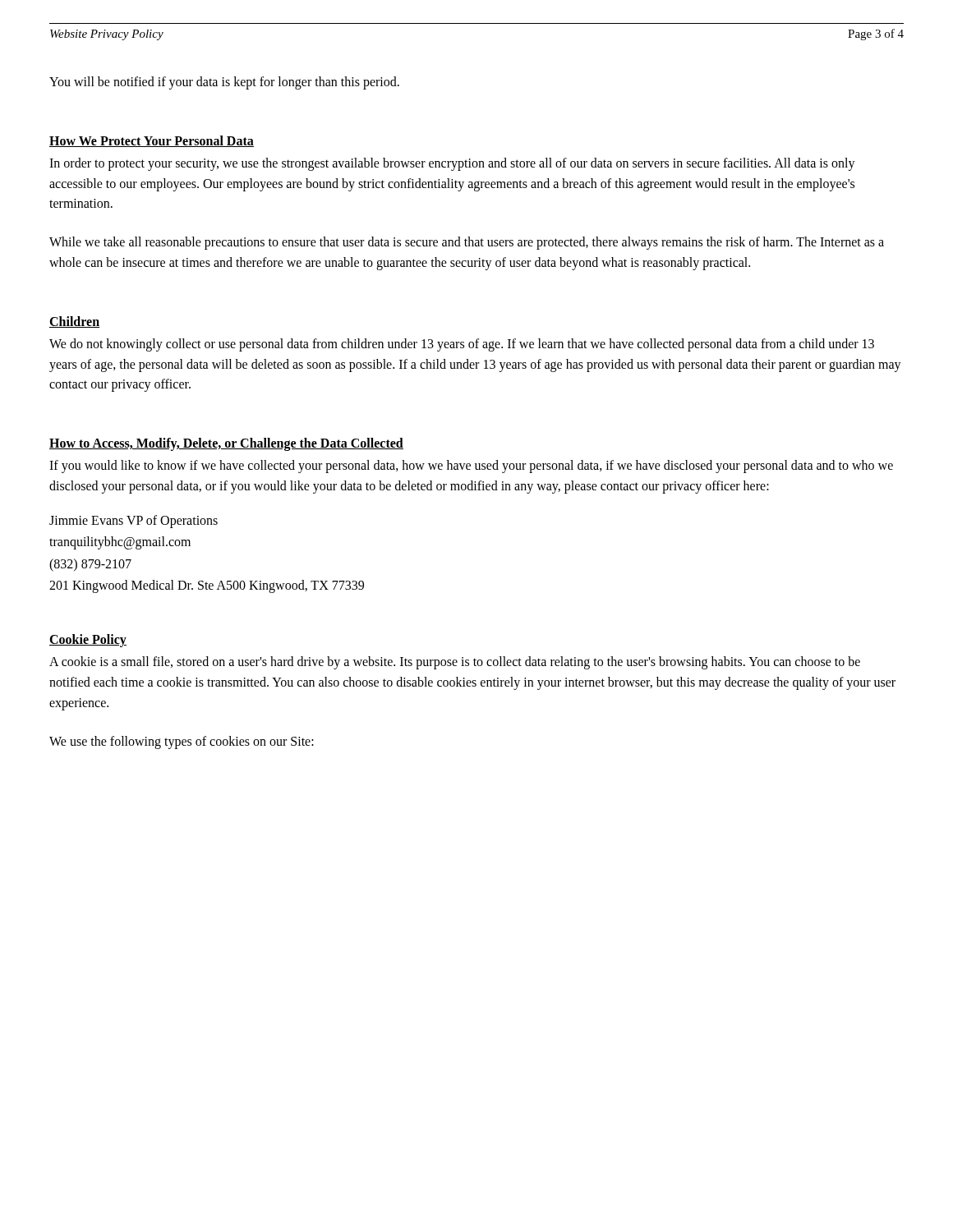Viewport: 953px width, 1232px height.
Task: Locate the block of text that opens with "Jimmie Evans VP of Operations tranquilitybhc@gmail.com (832)"
Action: [x=134, y=522]
